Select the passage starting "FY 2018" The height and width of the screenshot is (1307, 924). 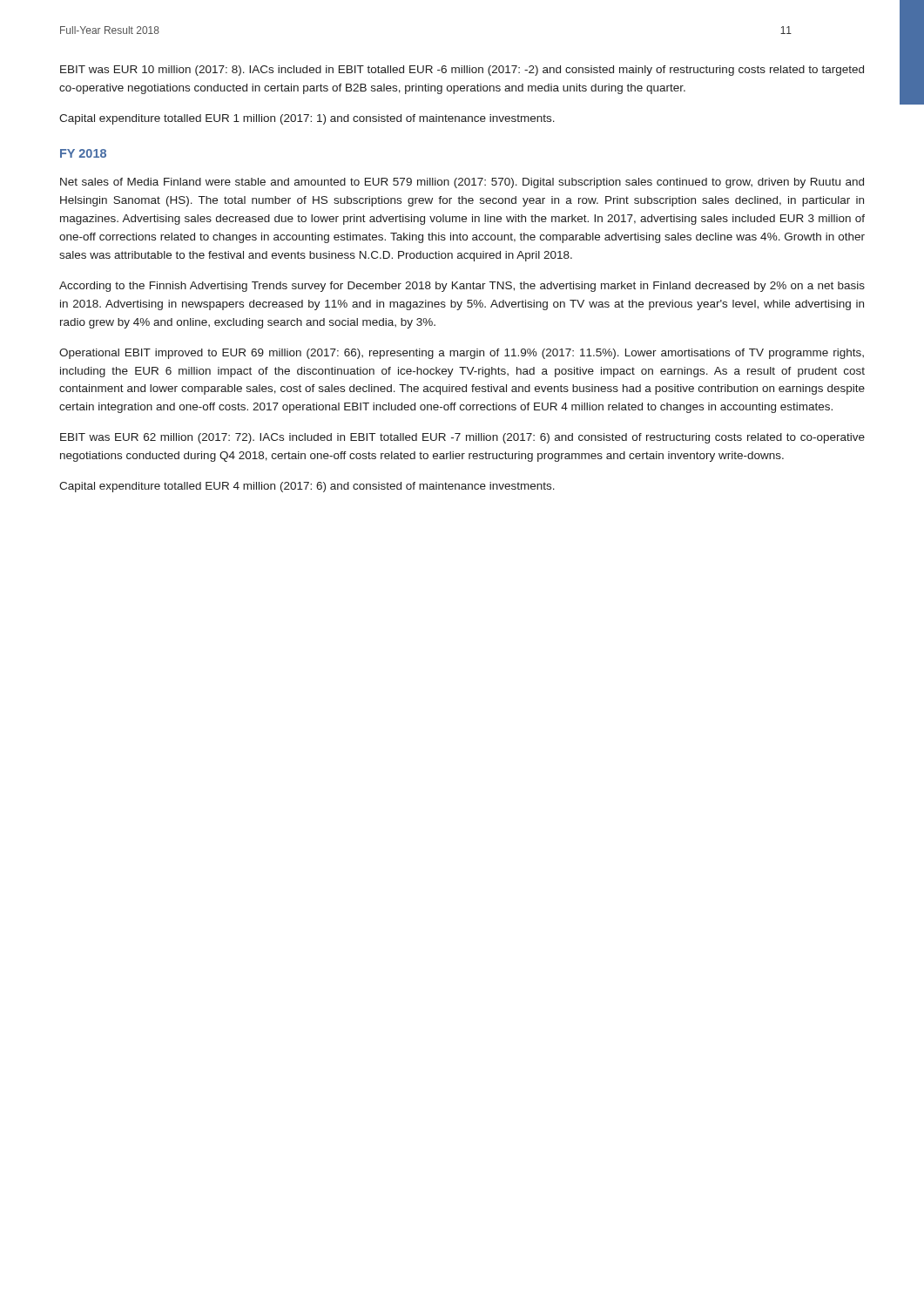(83, 153)
